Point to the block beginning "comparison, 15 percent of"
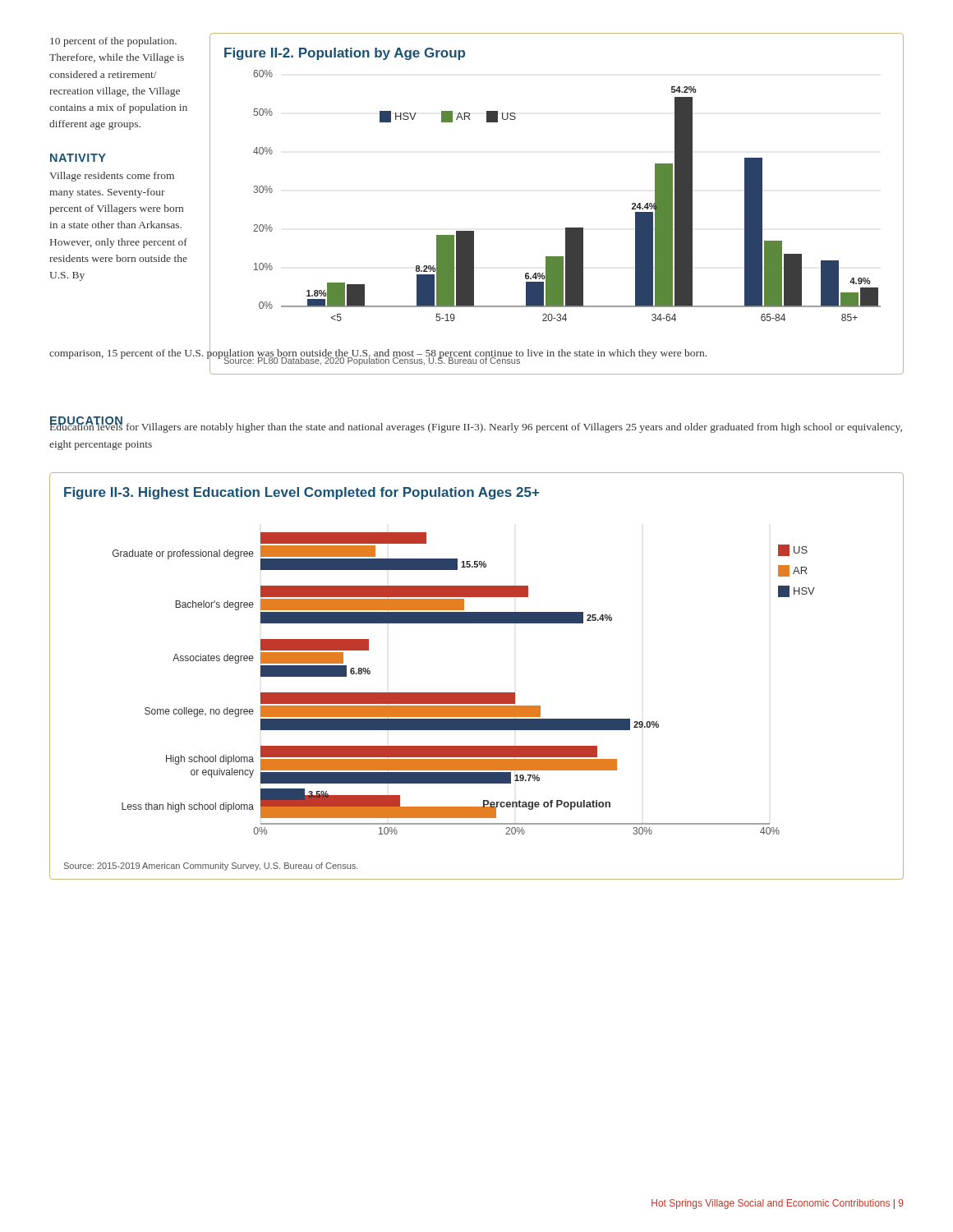This screenshot has width=953, height=1232. point(378,353)
